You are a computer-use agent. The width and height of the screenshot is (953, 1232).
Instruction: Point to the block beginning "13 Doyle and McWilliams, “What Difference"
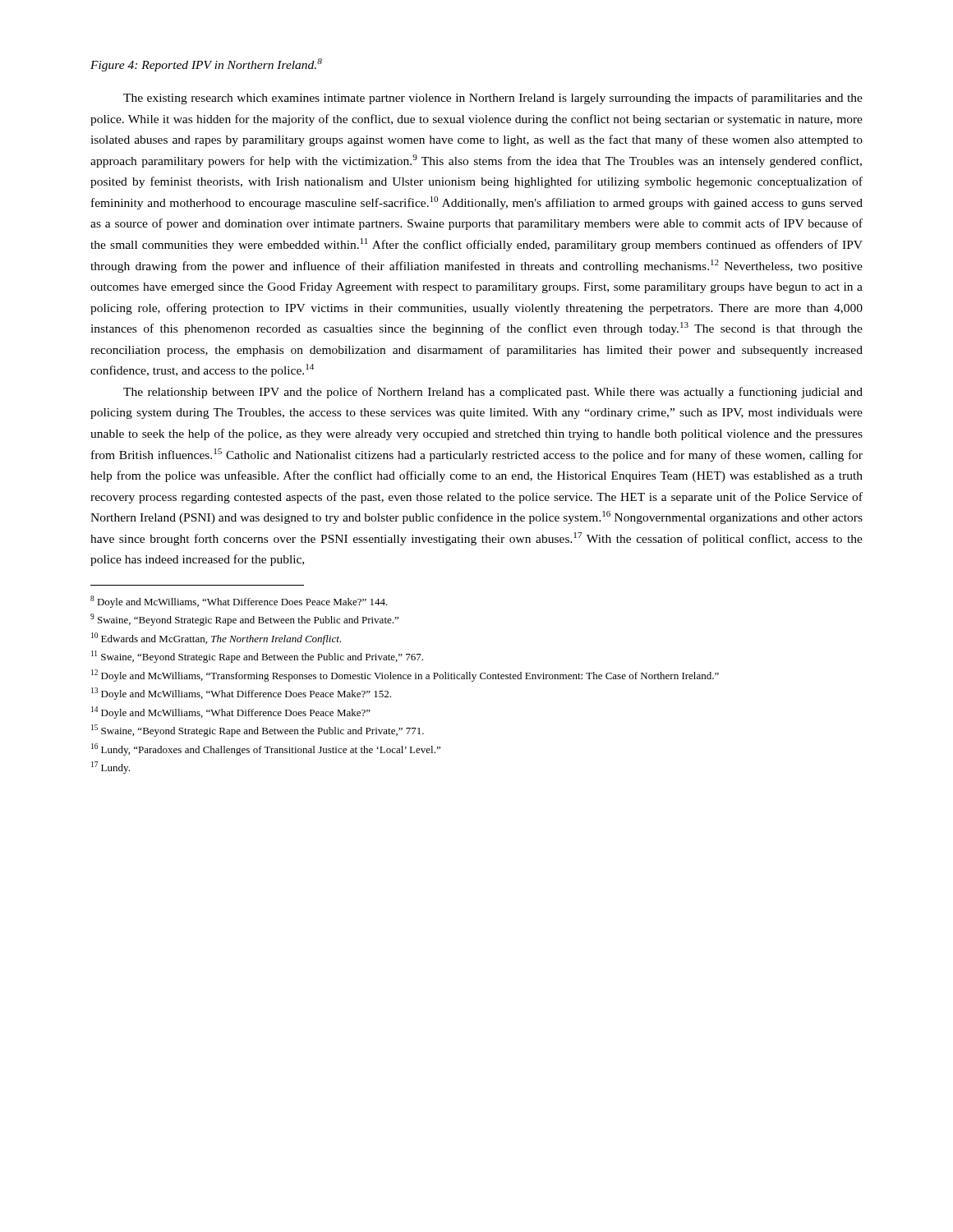coord(241,693)
